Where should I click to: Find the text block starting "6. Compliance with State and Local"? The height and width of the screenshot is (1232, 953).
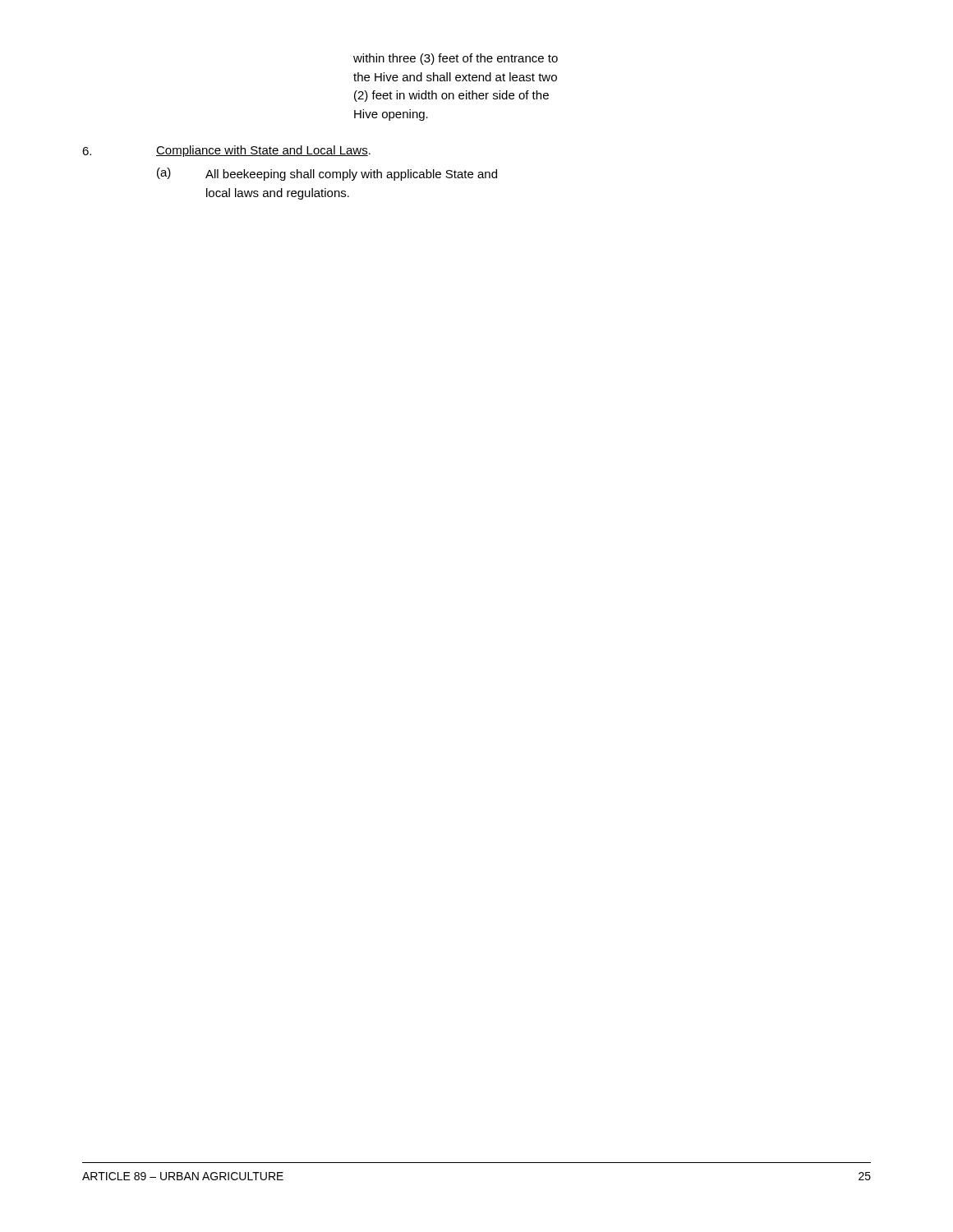click(476, 172)
